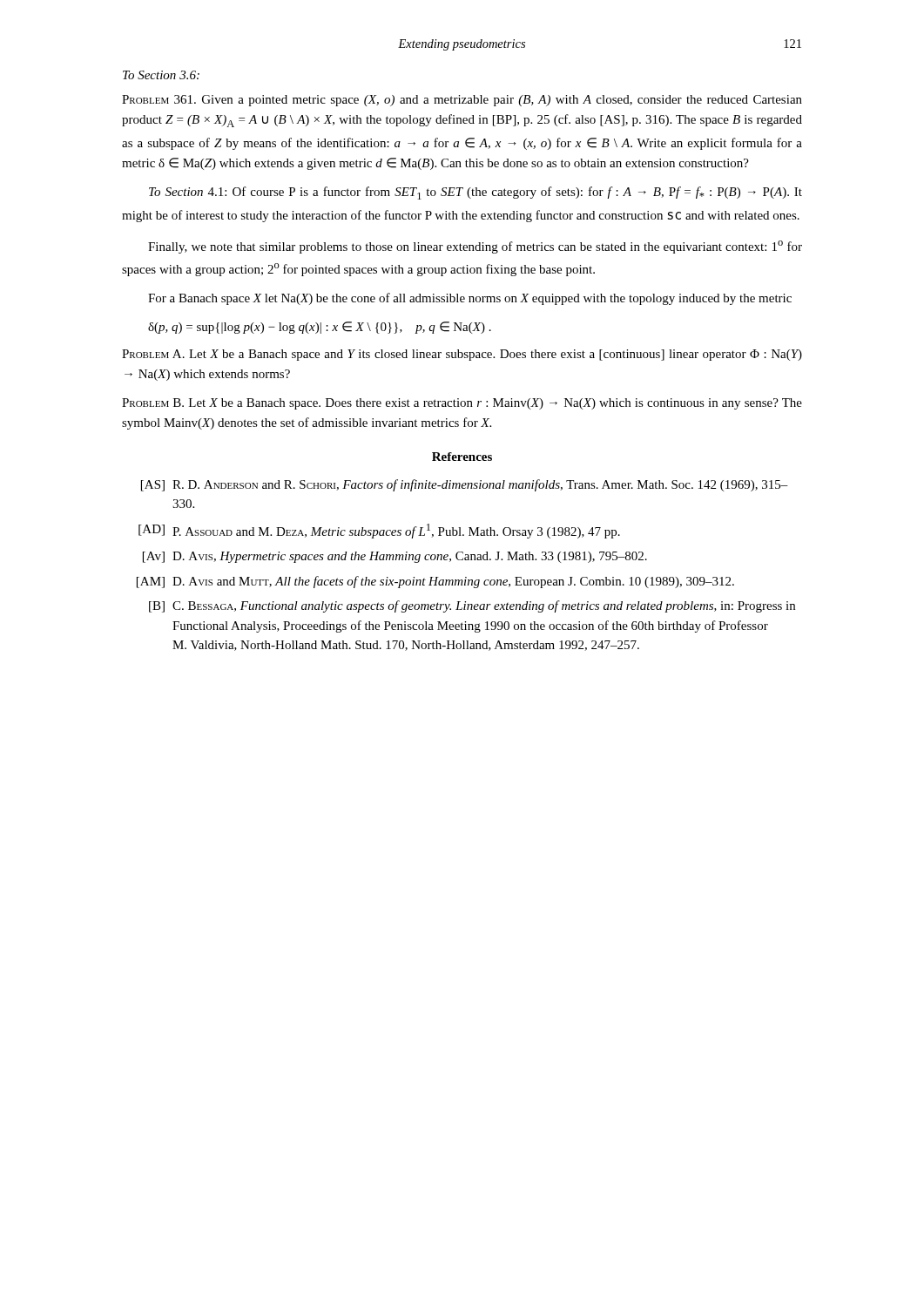Viewport: 924px width, 1307px height.
Task: Where is the passage that starts "To Section 4.1: Of"?
Action: point(462,204)
